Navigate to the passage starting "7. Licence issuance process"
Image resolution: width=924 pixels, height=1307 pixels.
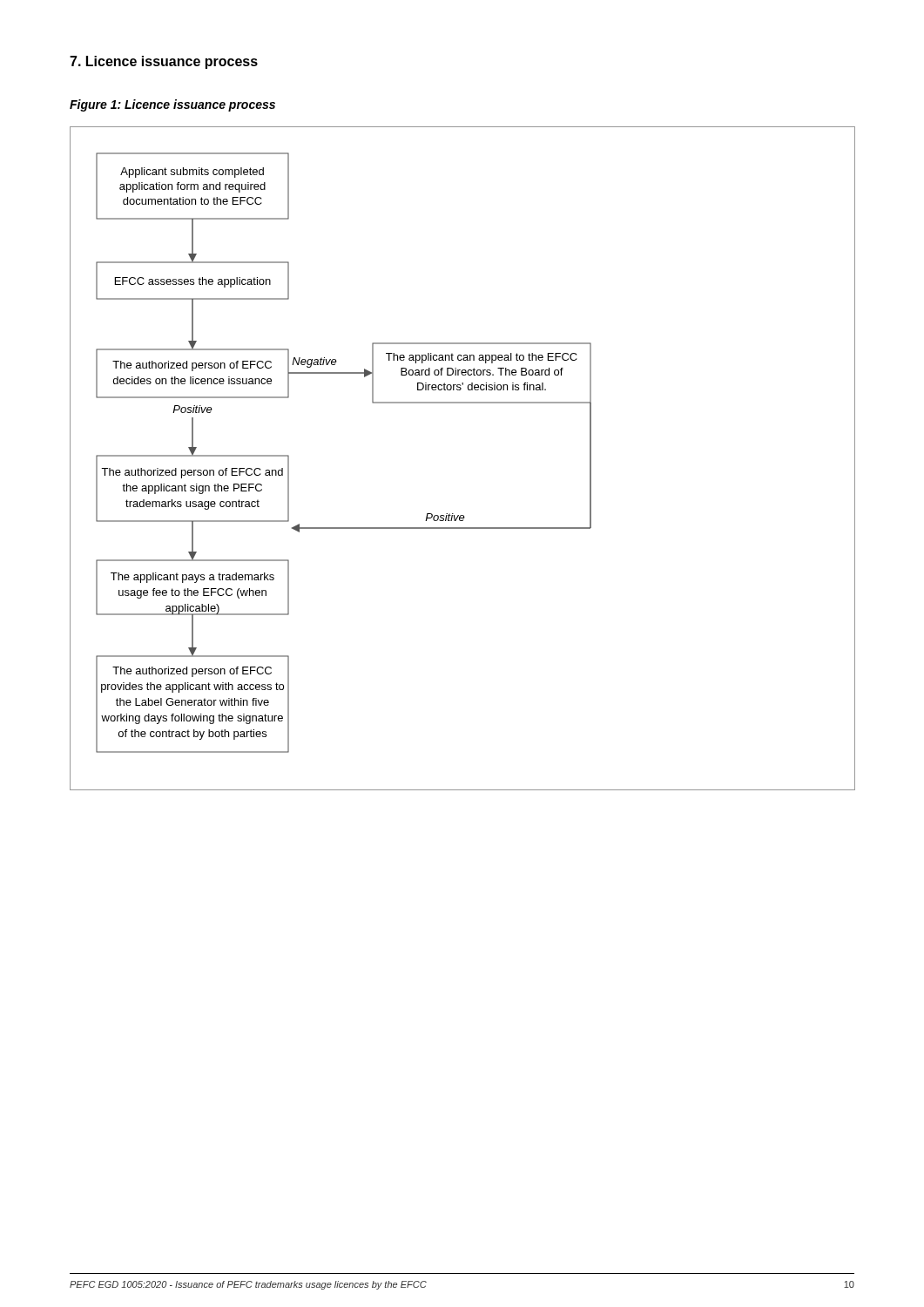[164, 61]
